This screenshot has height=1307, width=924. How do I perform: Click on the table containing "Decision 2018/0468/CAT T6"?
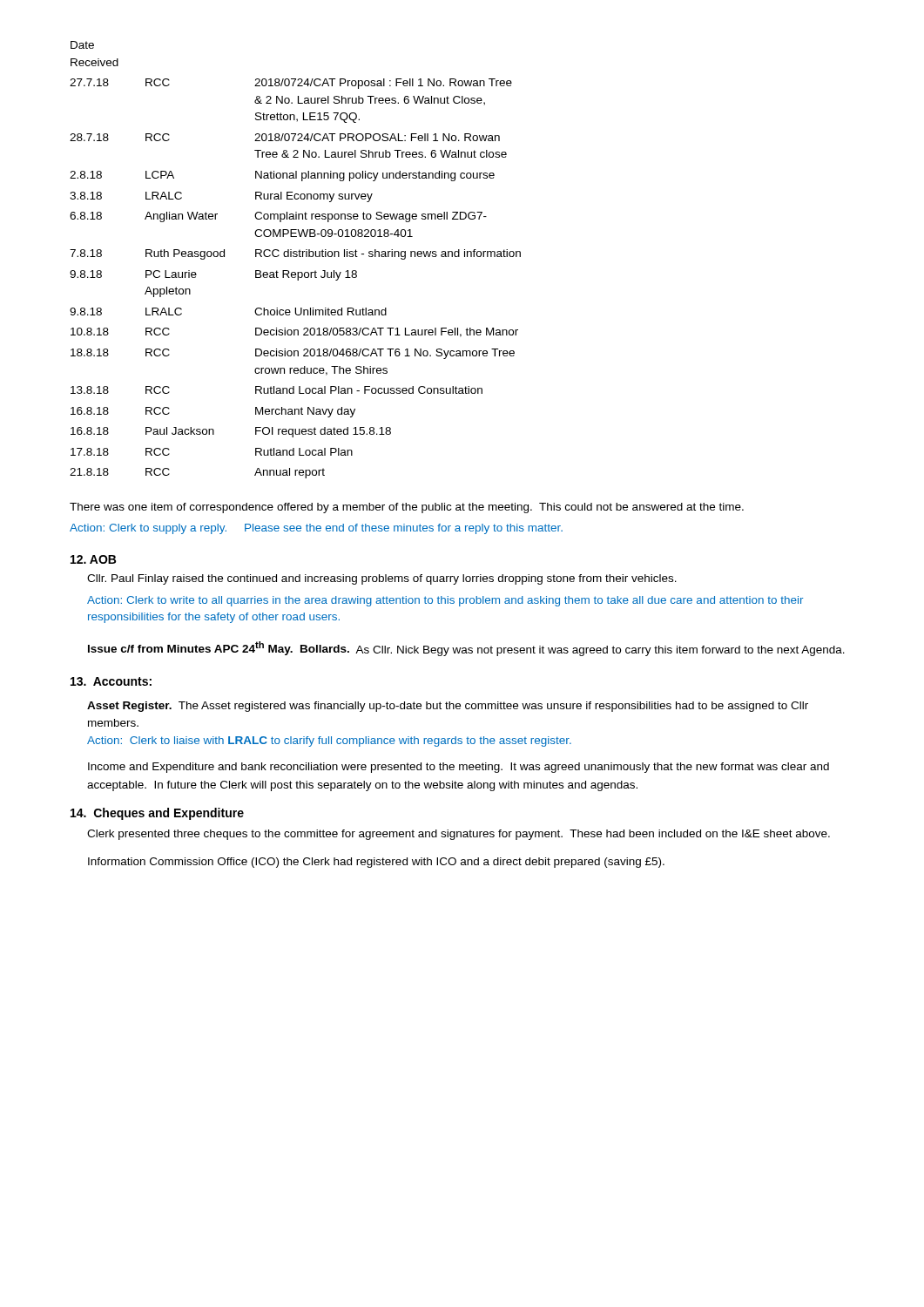(x=462, y=259)
